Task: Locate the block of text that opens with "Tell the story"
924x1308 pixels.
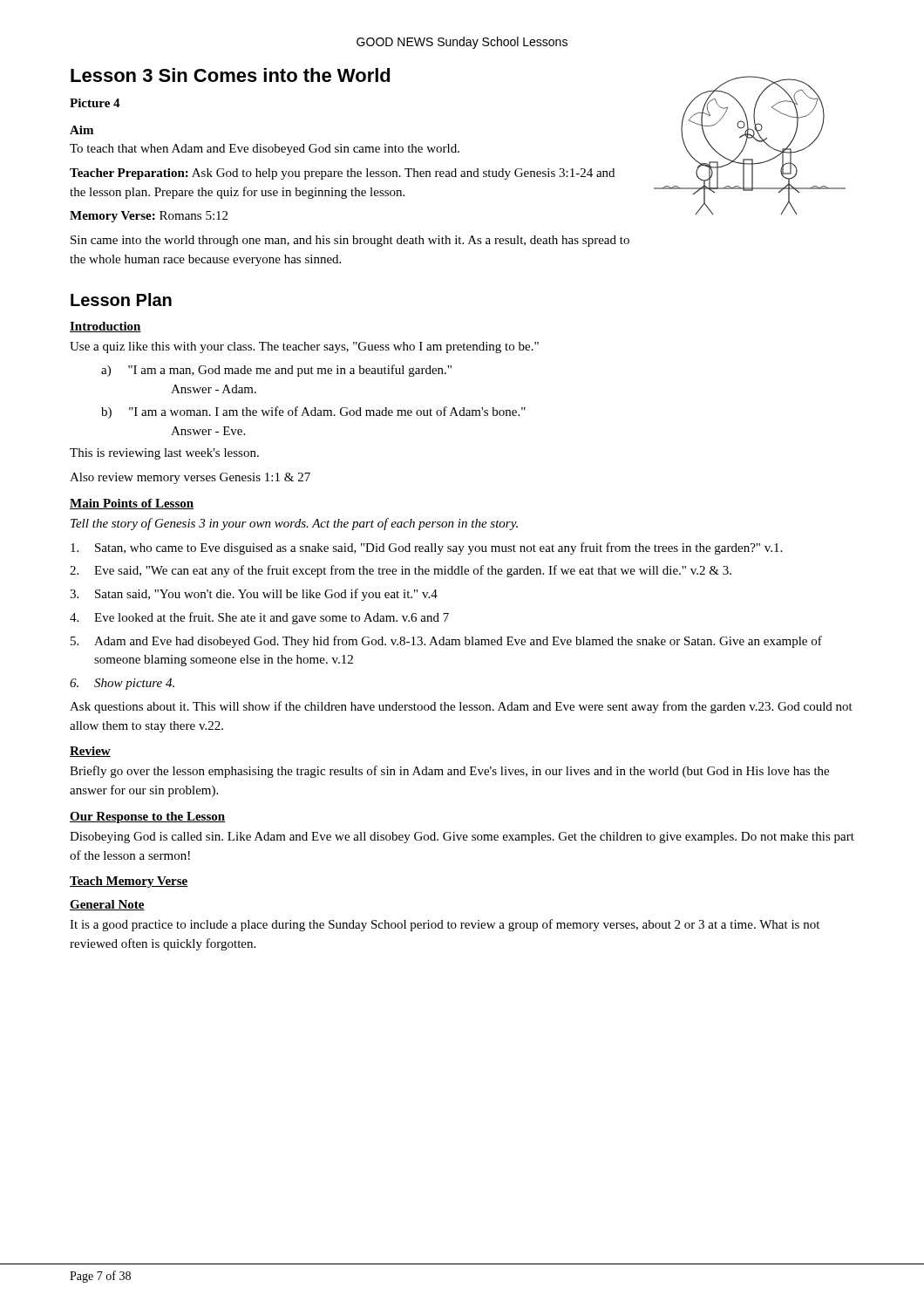Action: 294,523
